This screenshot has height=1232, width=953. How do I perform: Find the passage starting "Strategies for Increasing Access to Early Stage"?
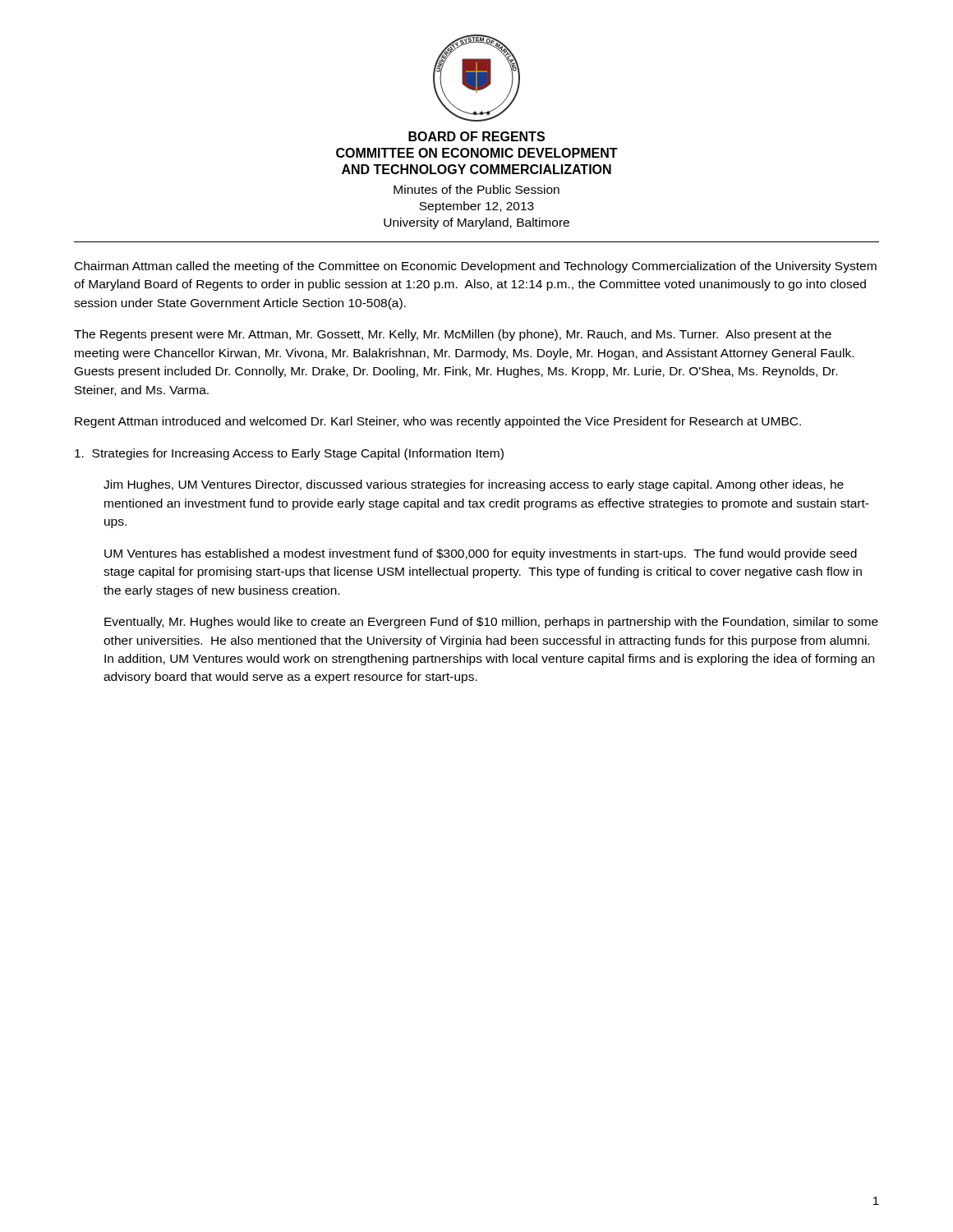pyautogui.click(x=289, y=453)
